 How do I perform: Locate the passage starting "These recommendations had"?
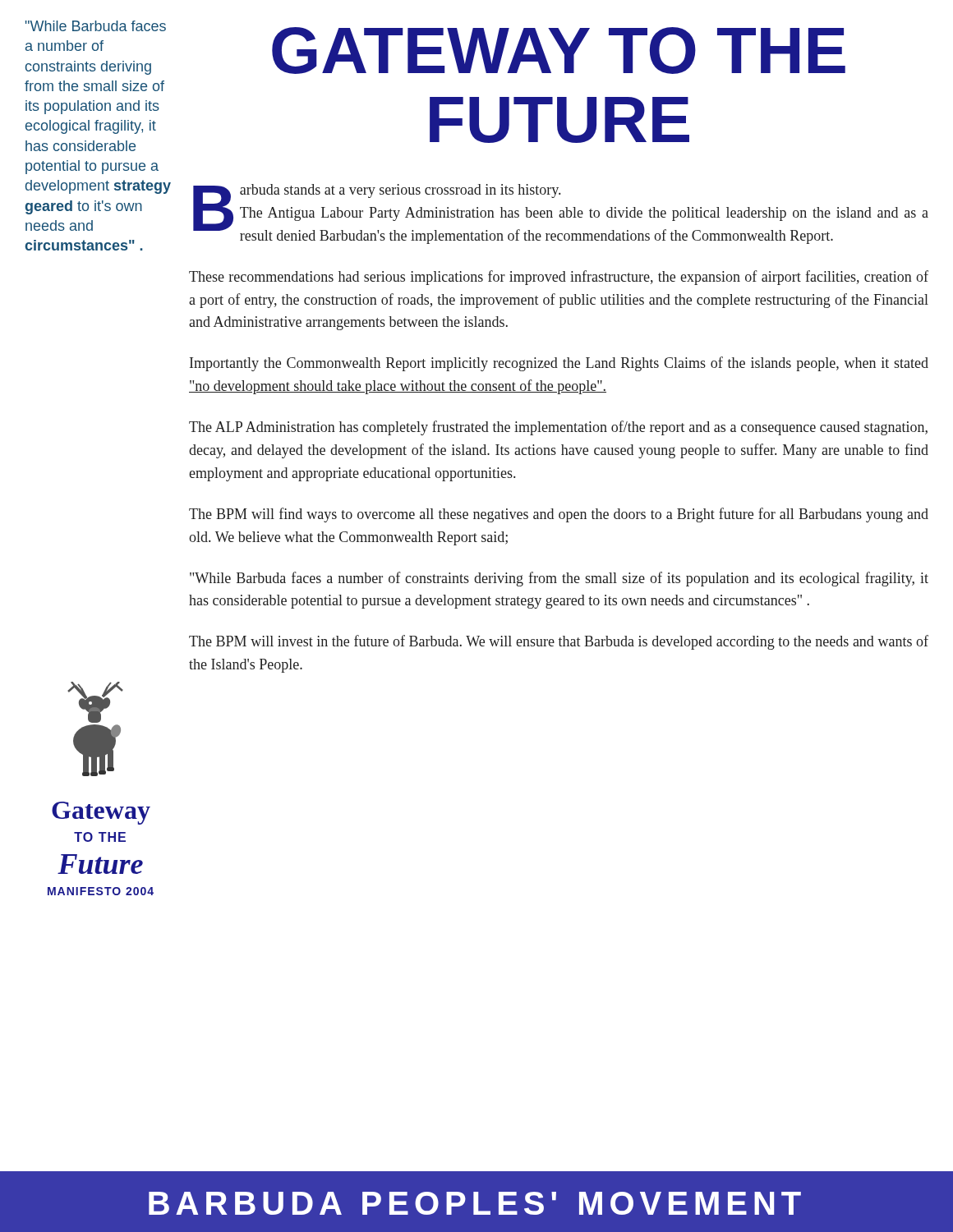pos(559,299)
